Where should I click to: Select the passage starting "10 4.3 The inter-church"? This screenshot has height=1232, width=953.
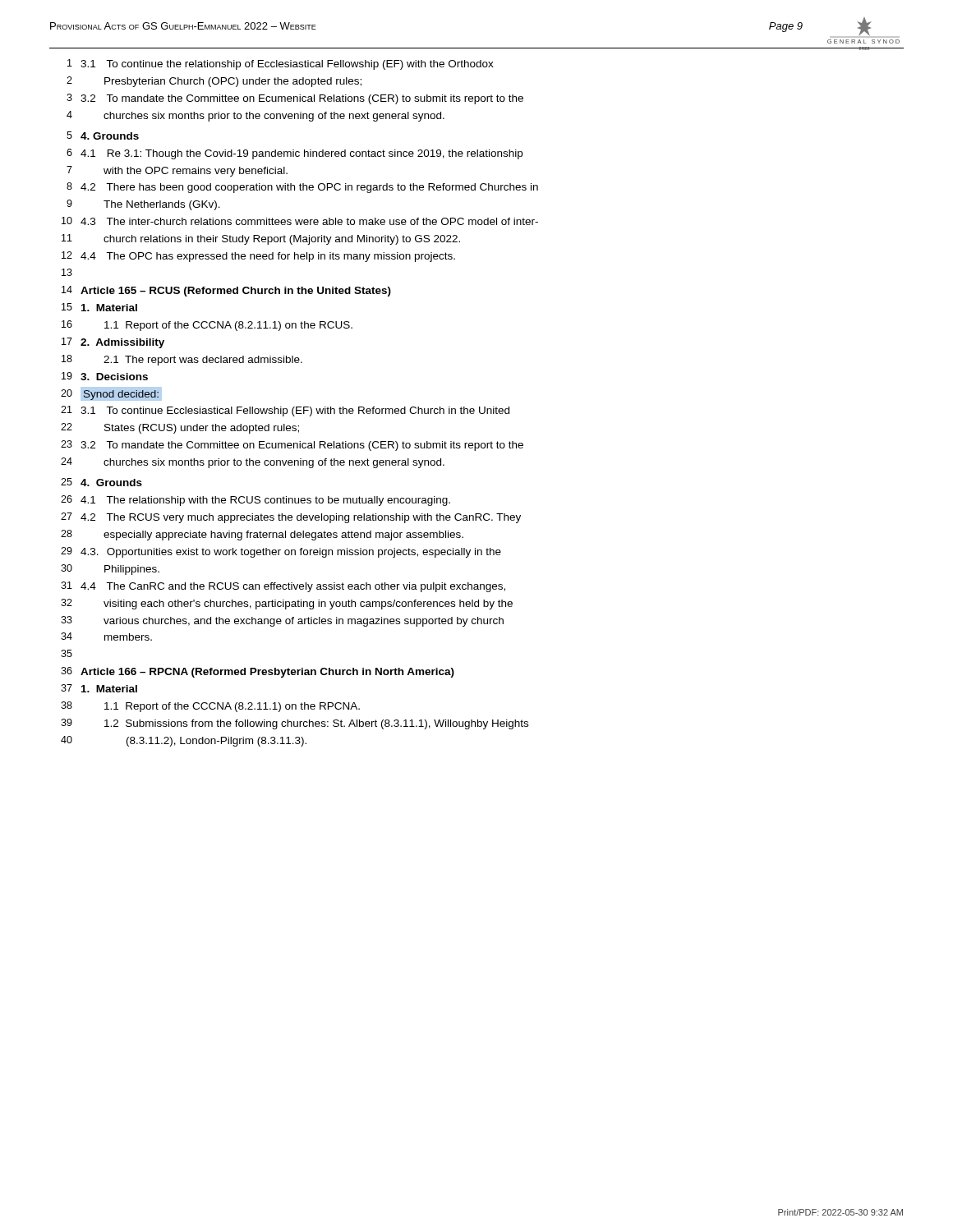[476, 222]
